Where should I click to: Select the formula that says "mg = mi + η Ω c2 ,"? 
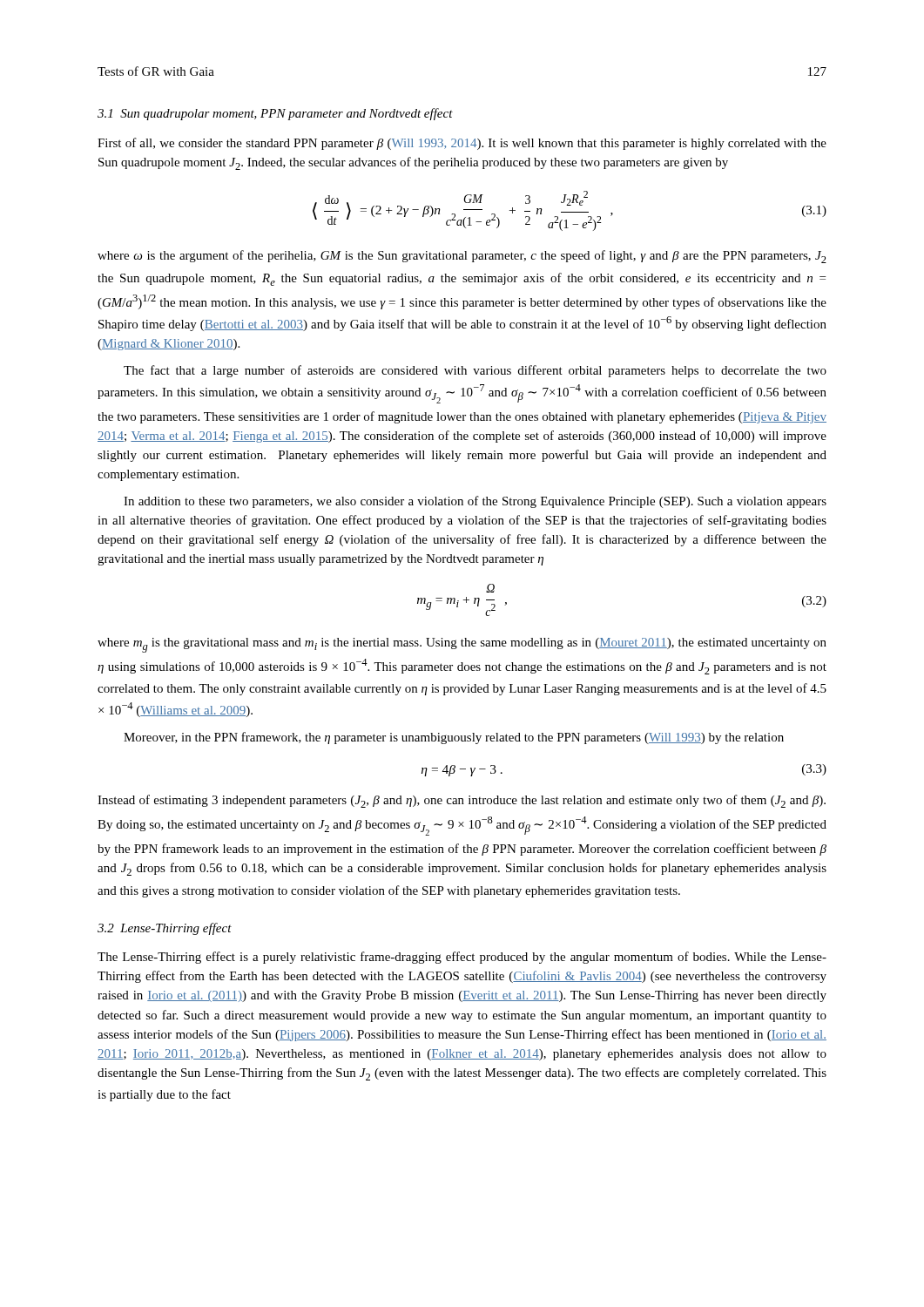[x=490, y=588]
